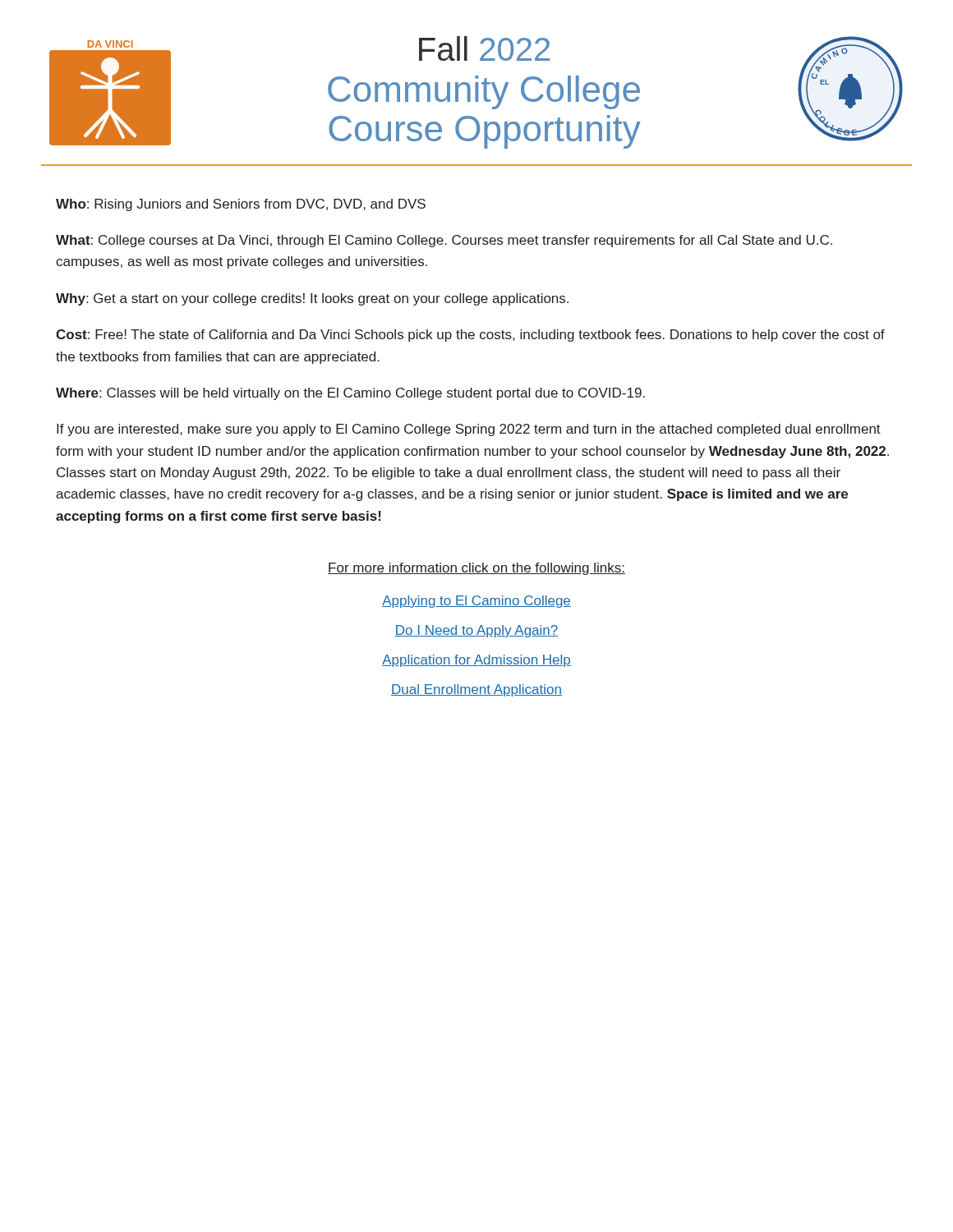Screen dimensions: 1232x953
Task: Select the text block that says "For more information click on the following"
Action: [x=476, y=568]
